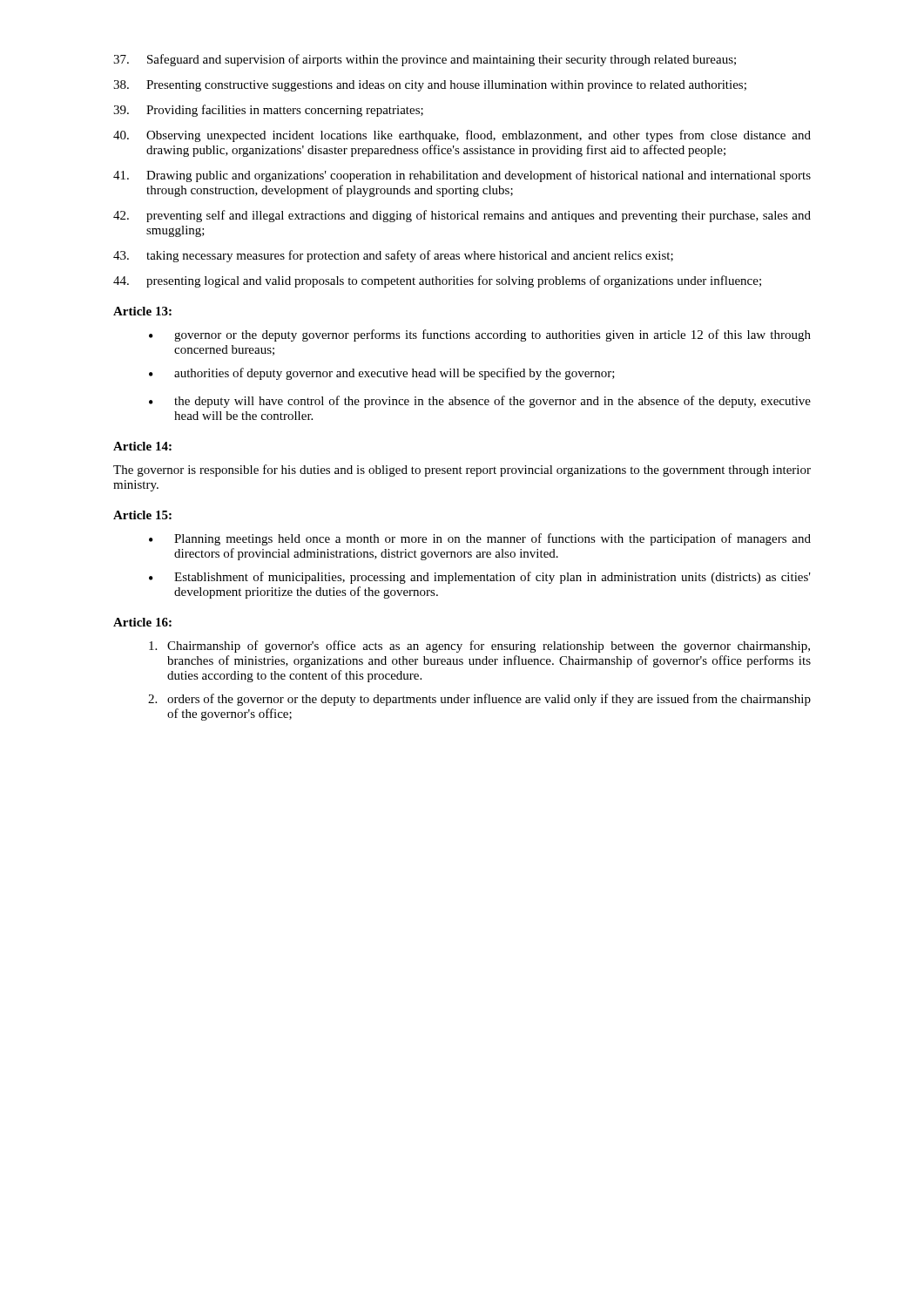
Task: Find the list item that says "• Establishment of municipalities, processing and implementation of"
Action: click(479, 584)
